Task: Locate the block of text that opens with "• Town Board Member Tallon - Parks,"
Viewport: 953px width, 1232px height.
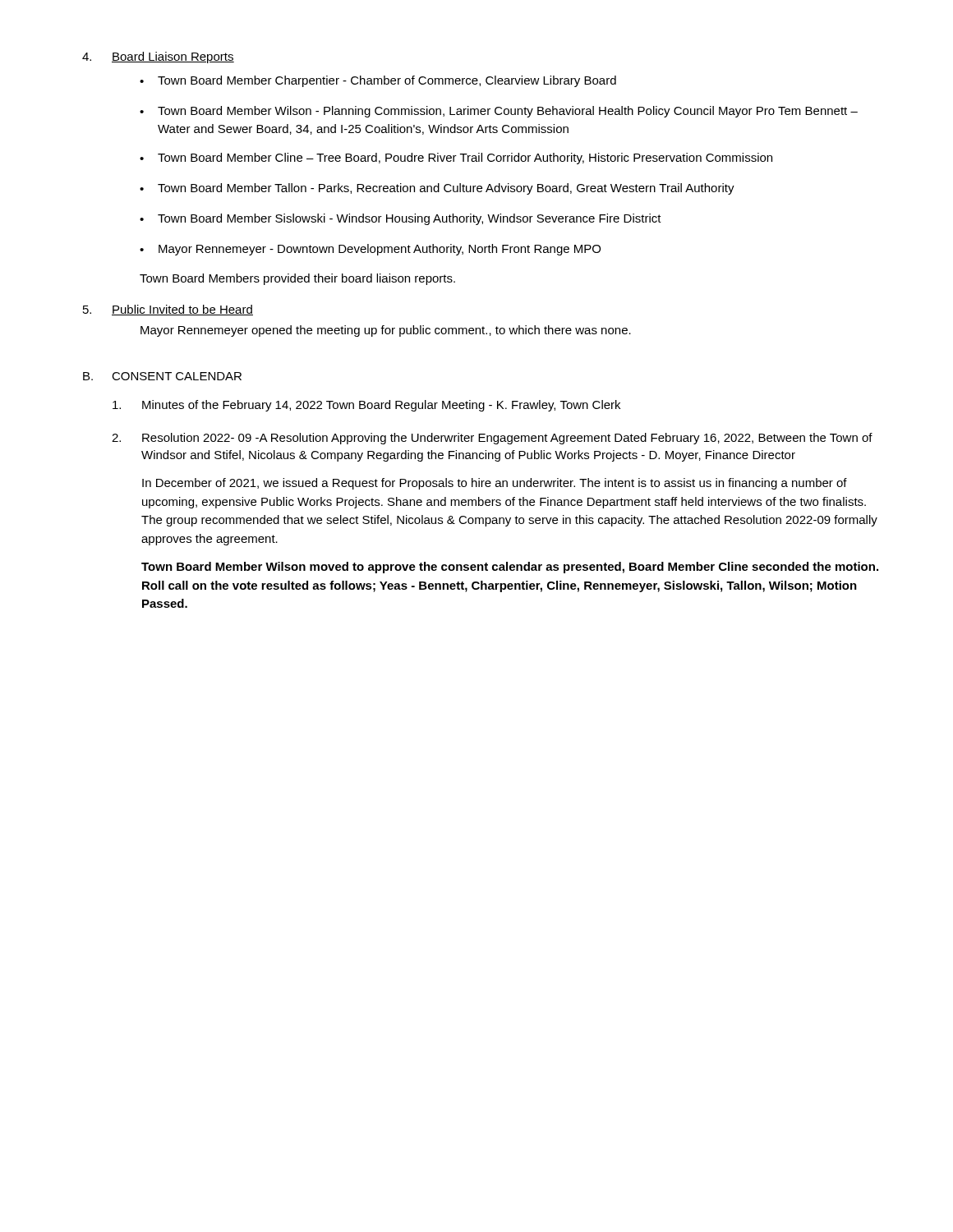Action: point(513,188)
